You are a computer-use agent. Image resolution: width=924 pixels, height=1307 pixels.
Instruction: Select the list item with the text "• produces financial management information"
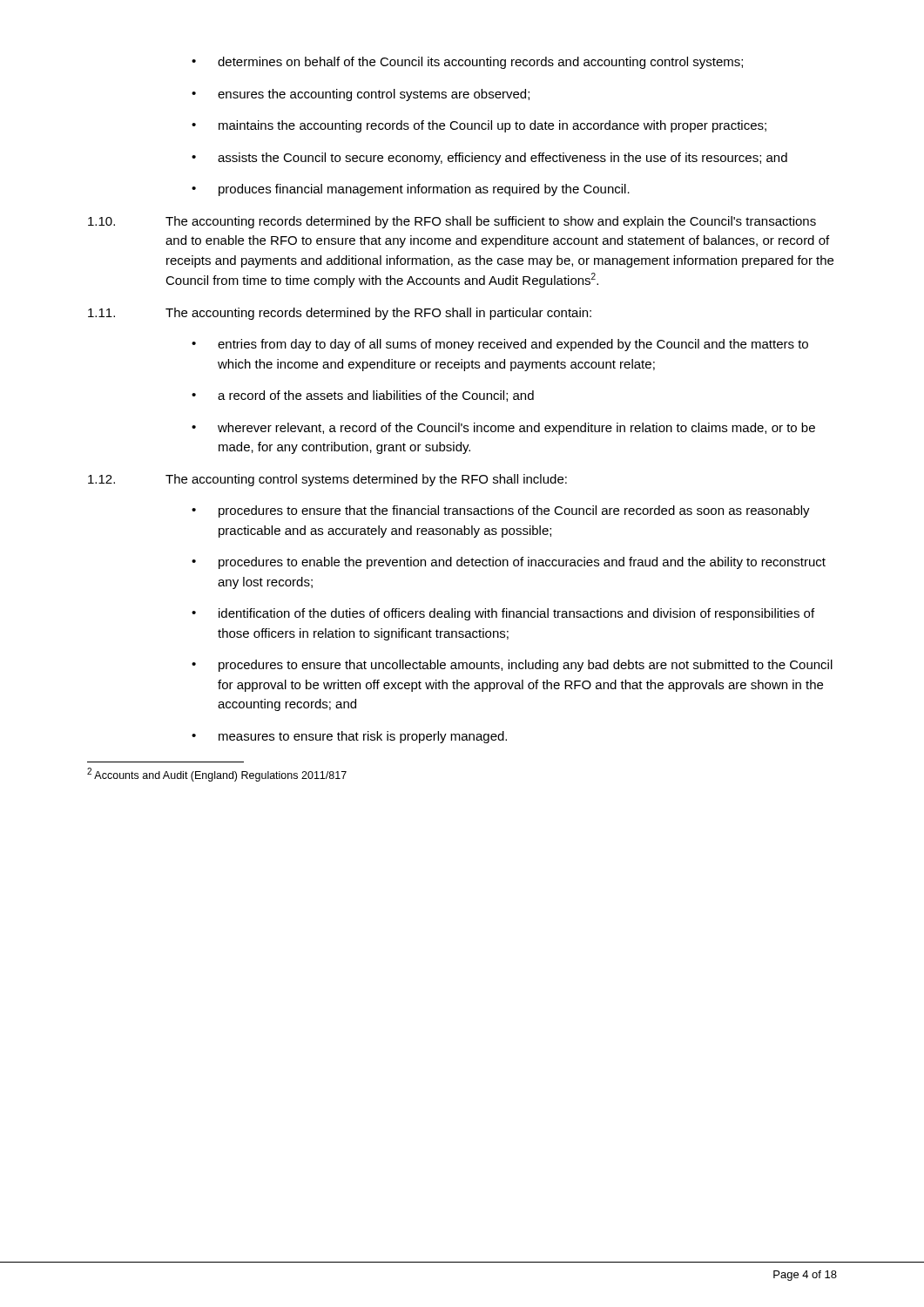(514, 189)
